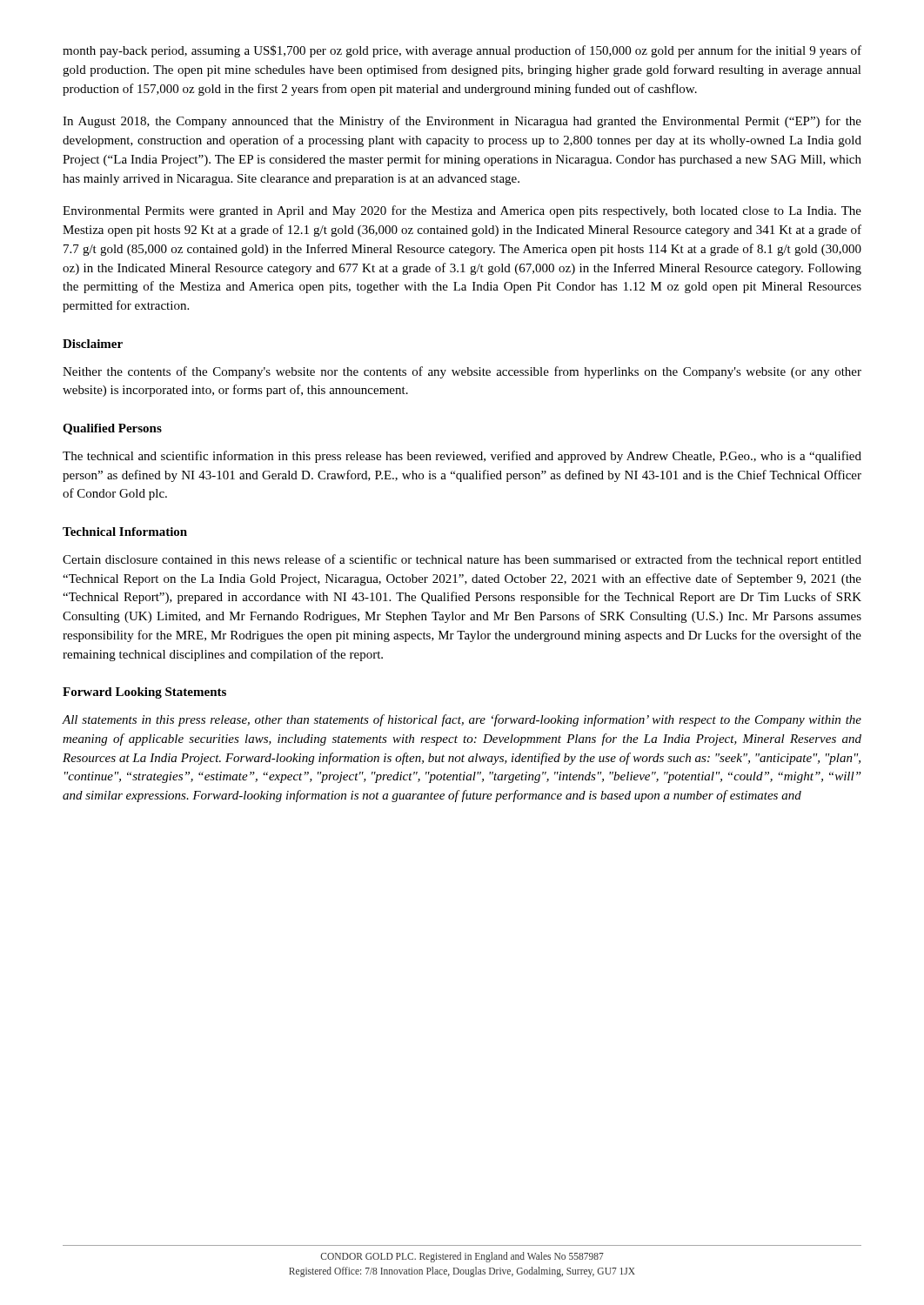The width and height of the screenshot is (924, 1305).
Task: Find the text block starting "In August 2018, the Company announced"
Action: pos(462,150)
